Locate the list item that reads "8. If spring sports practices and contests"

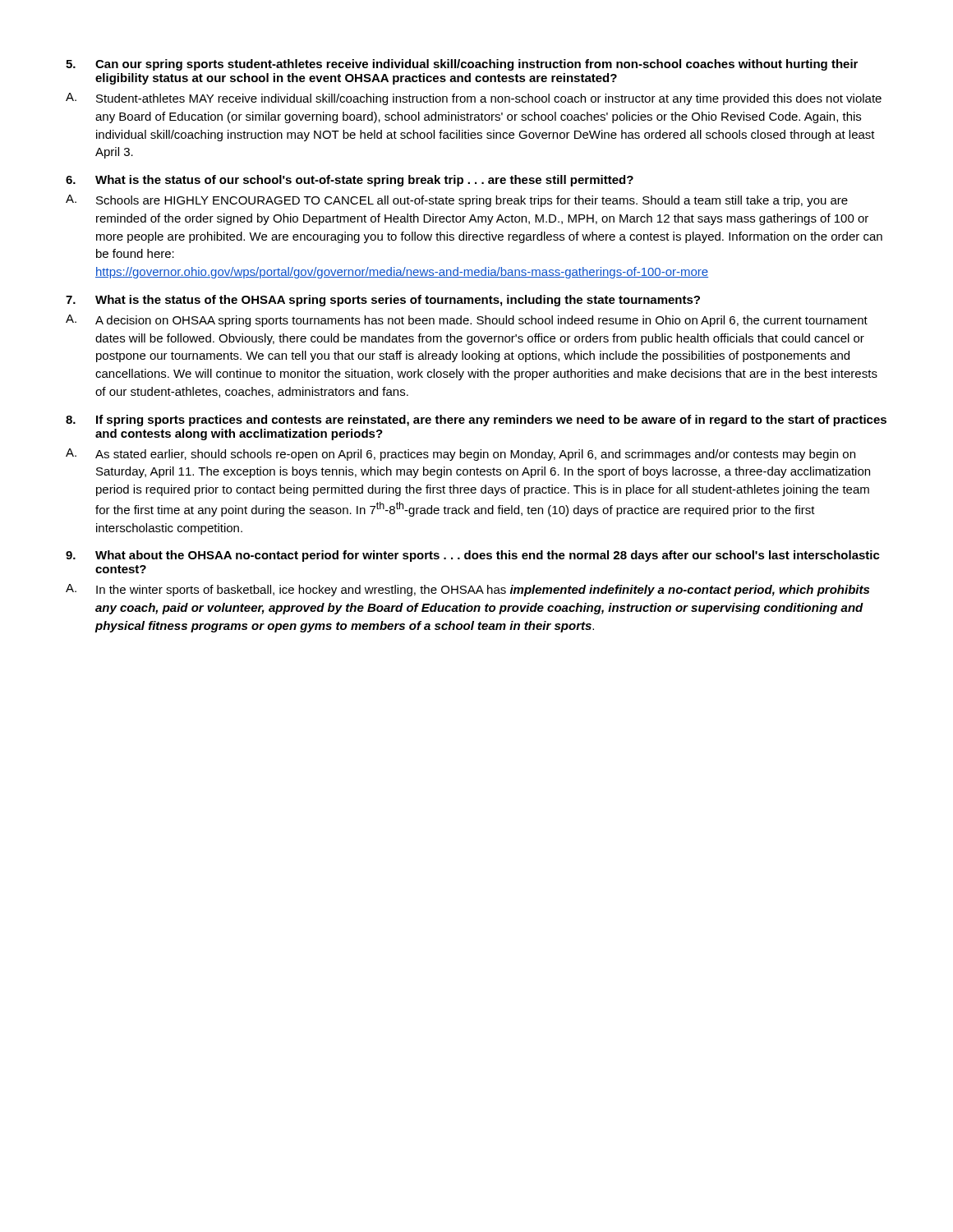pyautogui.click(x=476, y=426)
